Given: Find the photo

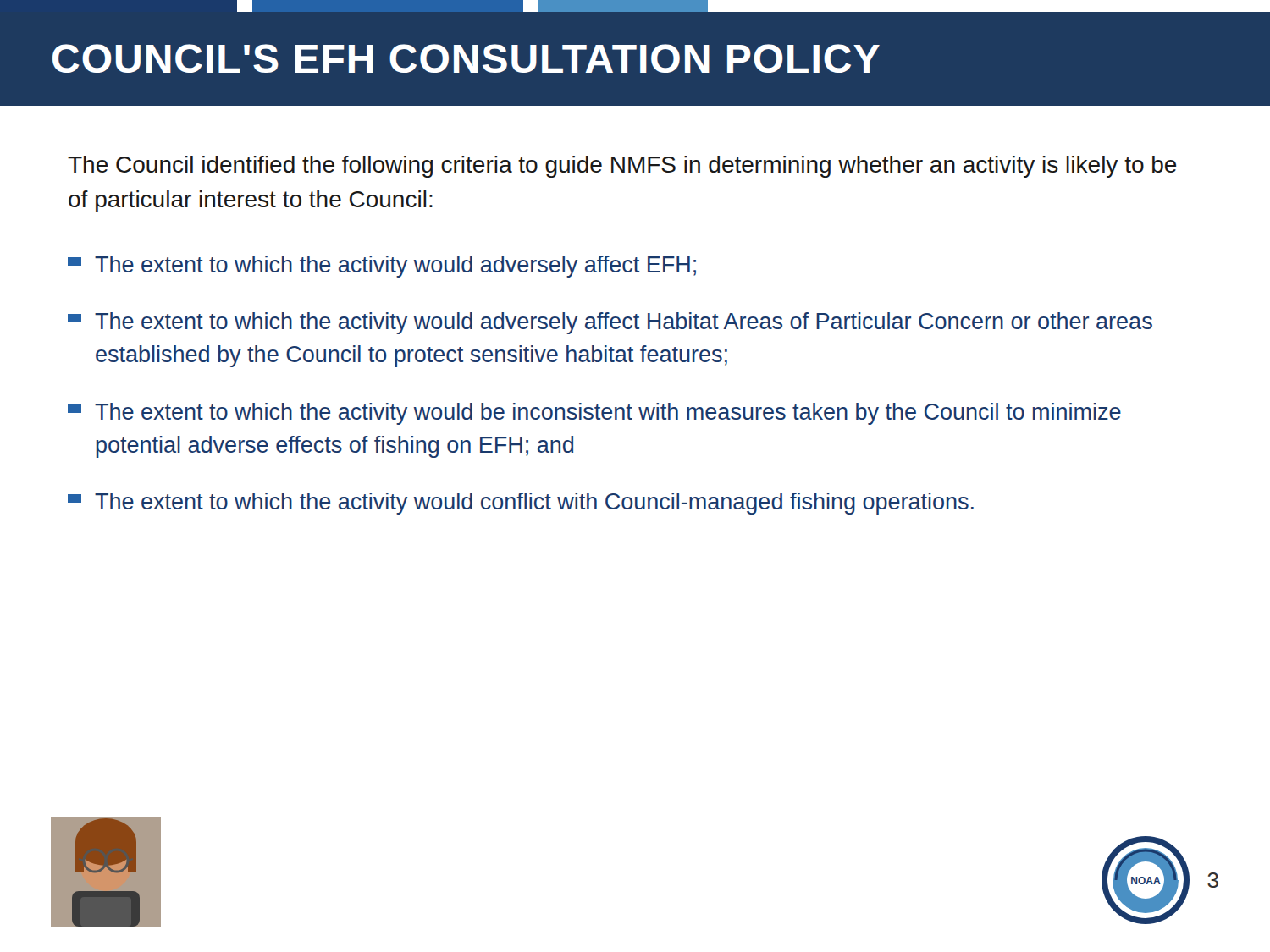Looking at the screenshot, I should click(x=106, y=872).
